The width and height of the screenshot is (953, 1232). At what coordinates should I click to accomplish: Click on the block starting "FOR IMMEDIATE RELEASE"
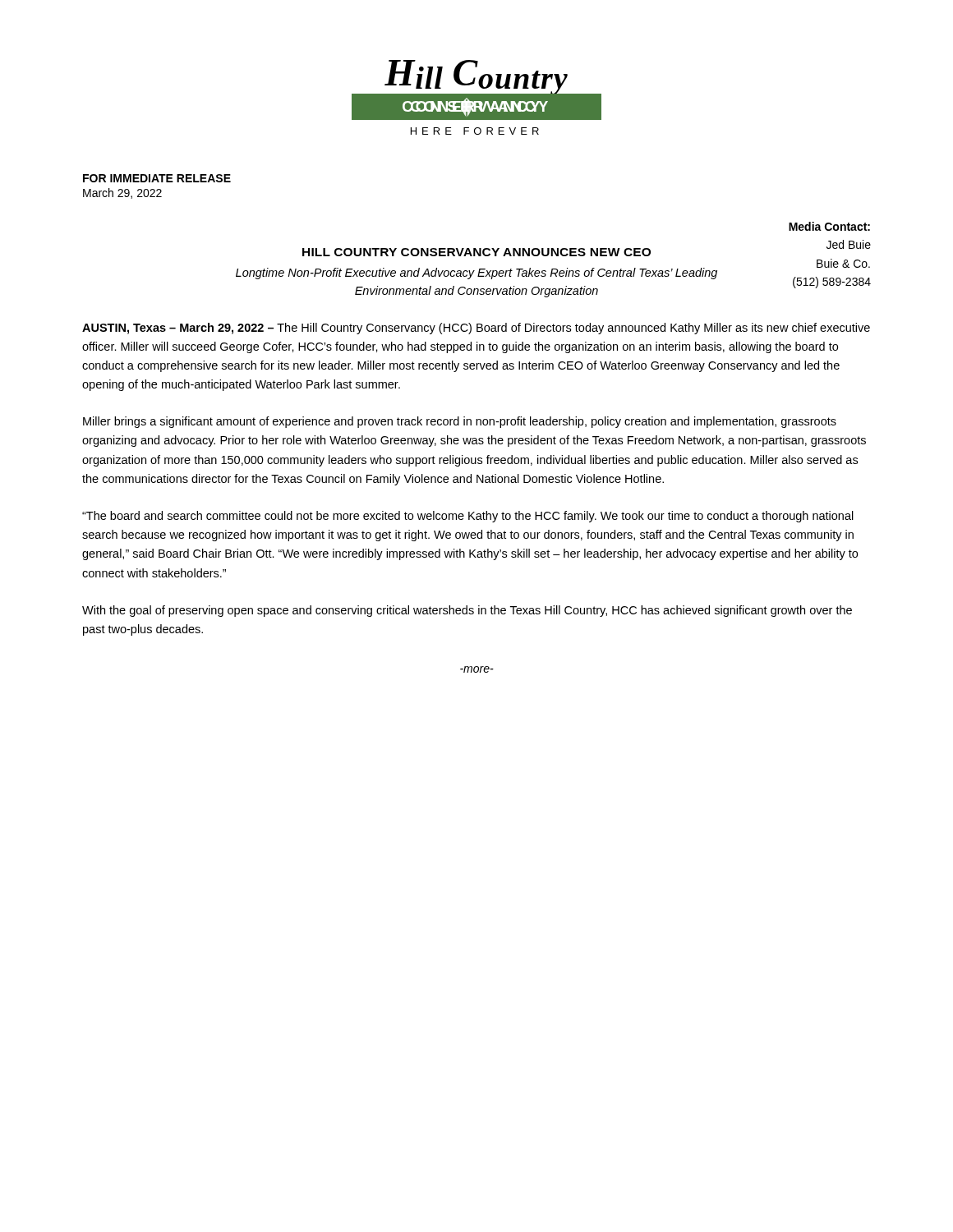(157, 178)
